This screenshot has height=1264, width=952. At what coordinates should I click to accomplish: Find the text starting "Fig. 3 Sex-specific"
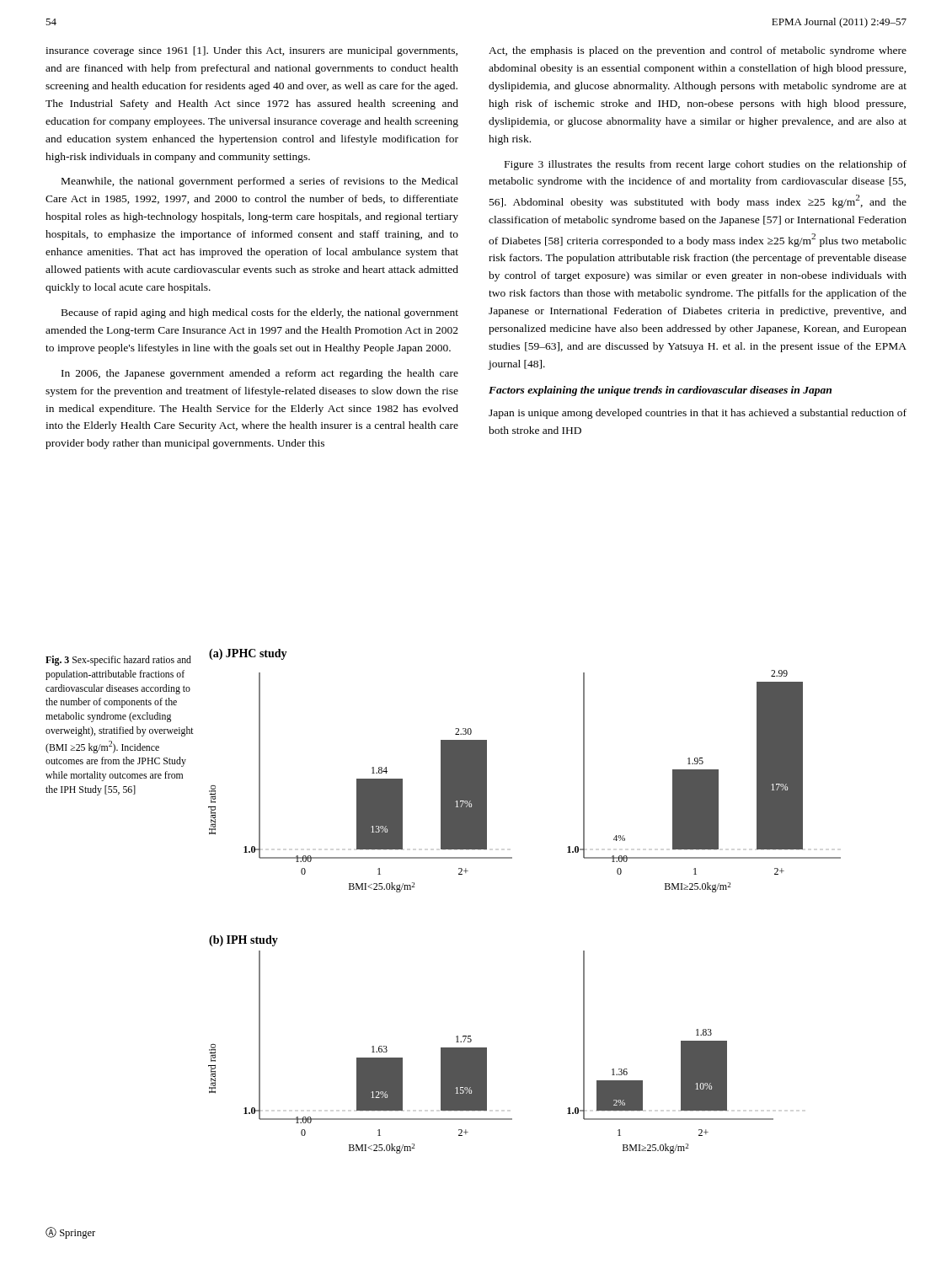(x=119, y=725)
